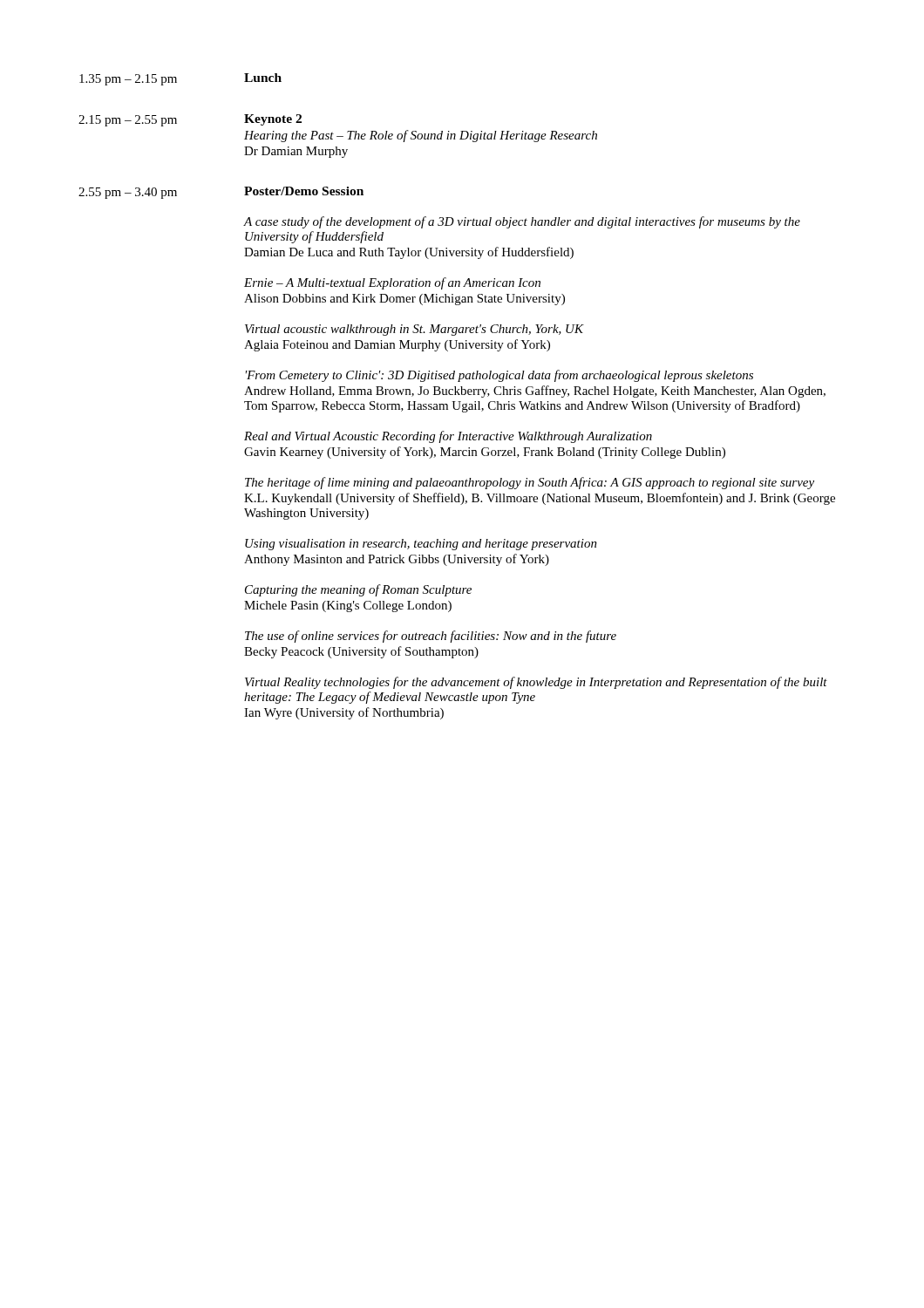Click on the text block with the text "Real and Virtual Acoustic Recording for"
Image resolution: width=924 pixels, height=1308 pixels.
pyautogui.click(x=545, y=444)
